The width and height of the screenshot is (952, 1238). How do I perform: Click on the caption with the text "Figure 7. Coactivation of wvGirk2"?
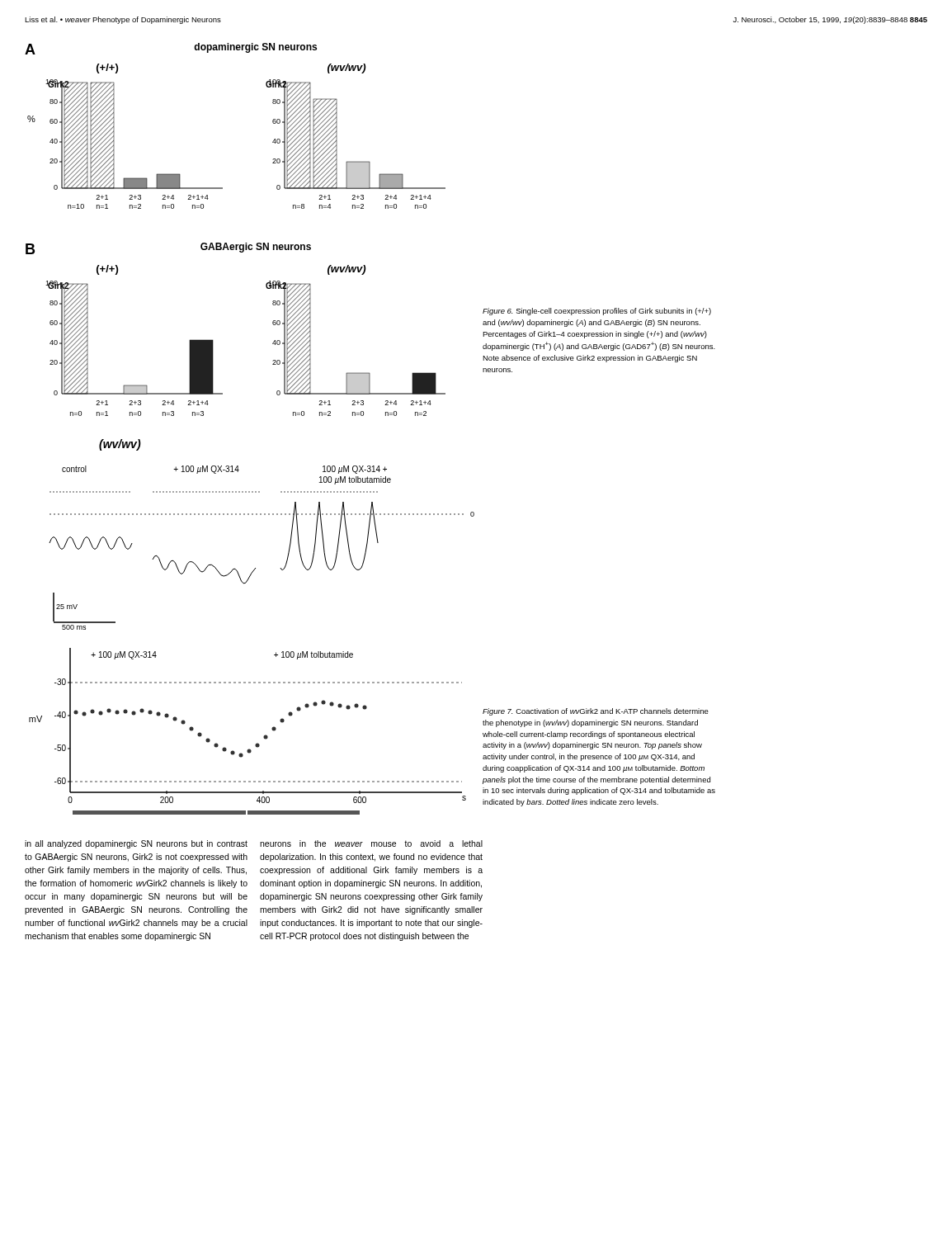click(599, 756)
